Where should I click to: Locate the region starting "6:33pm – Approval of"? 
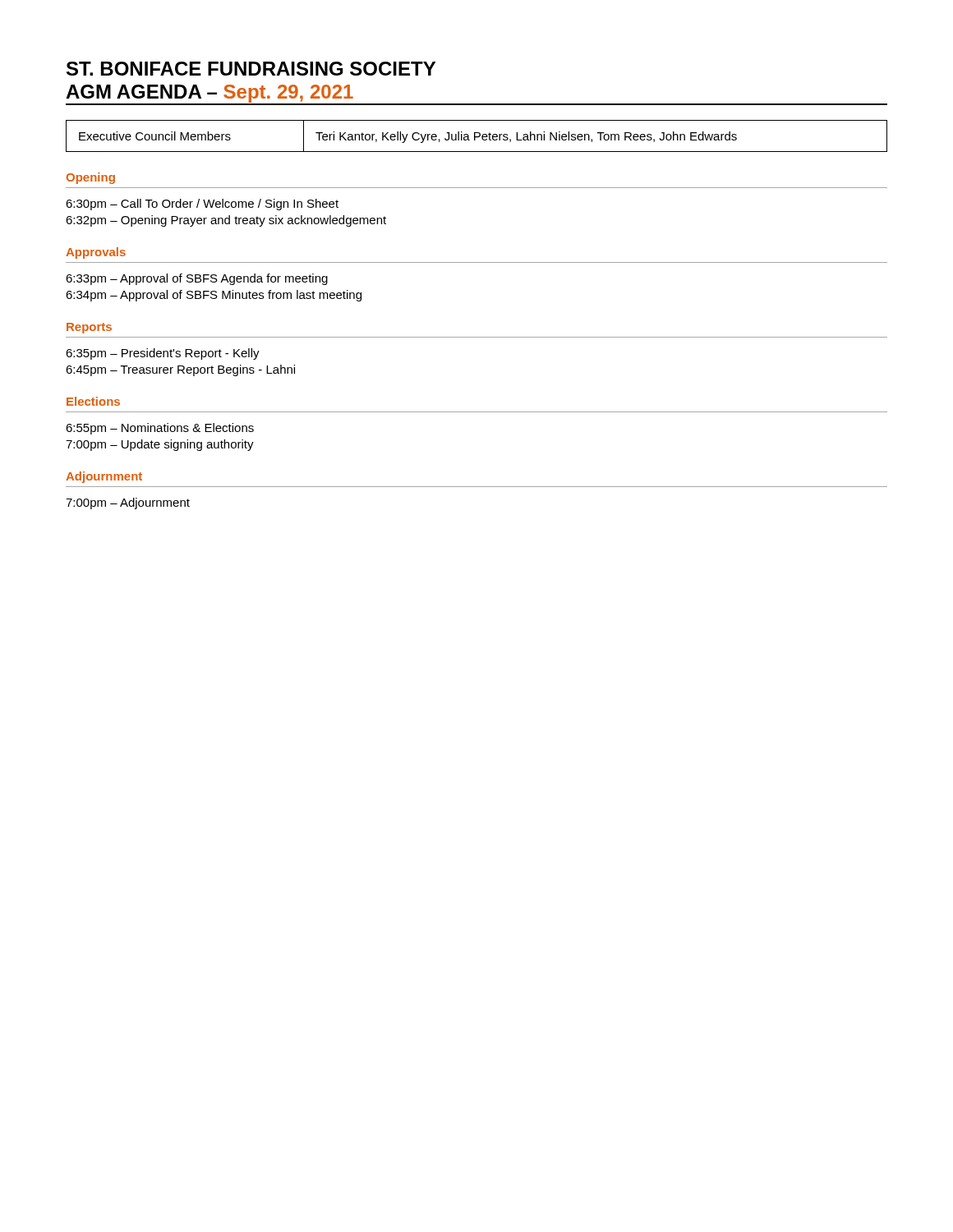(197, 278)
